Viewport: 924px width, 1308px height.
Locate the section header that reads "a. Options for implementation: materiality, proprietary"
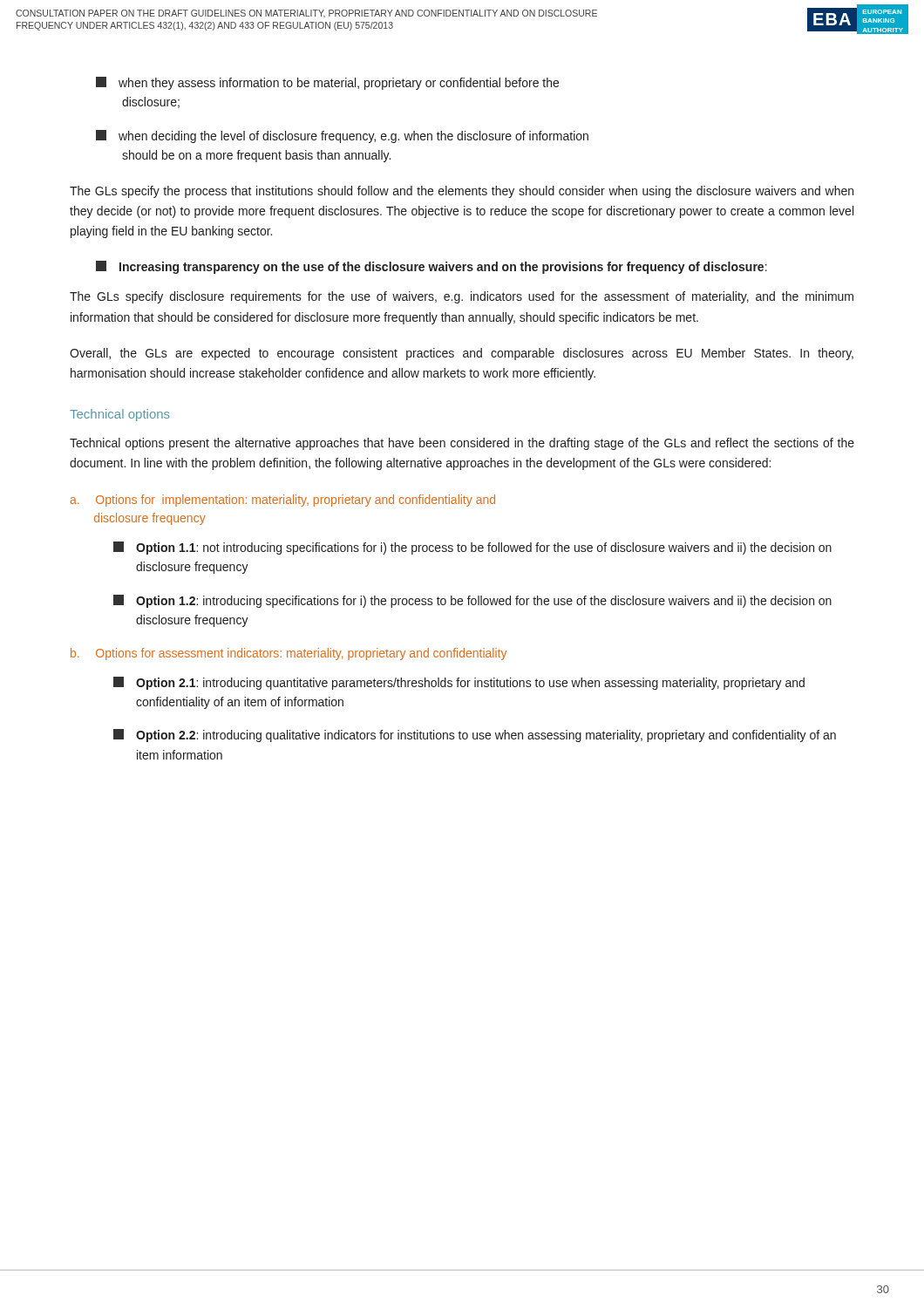click(x=283, y=509)
